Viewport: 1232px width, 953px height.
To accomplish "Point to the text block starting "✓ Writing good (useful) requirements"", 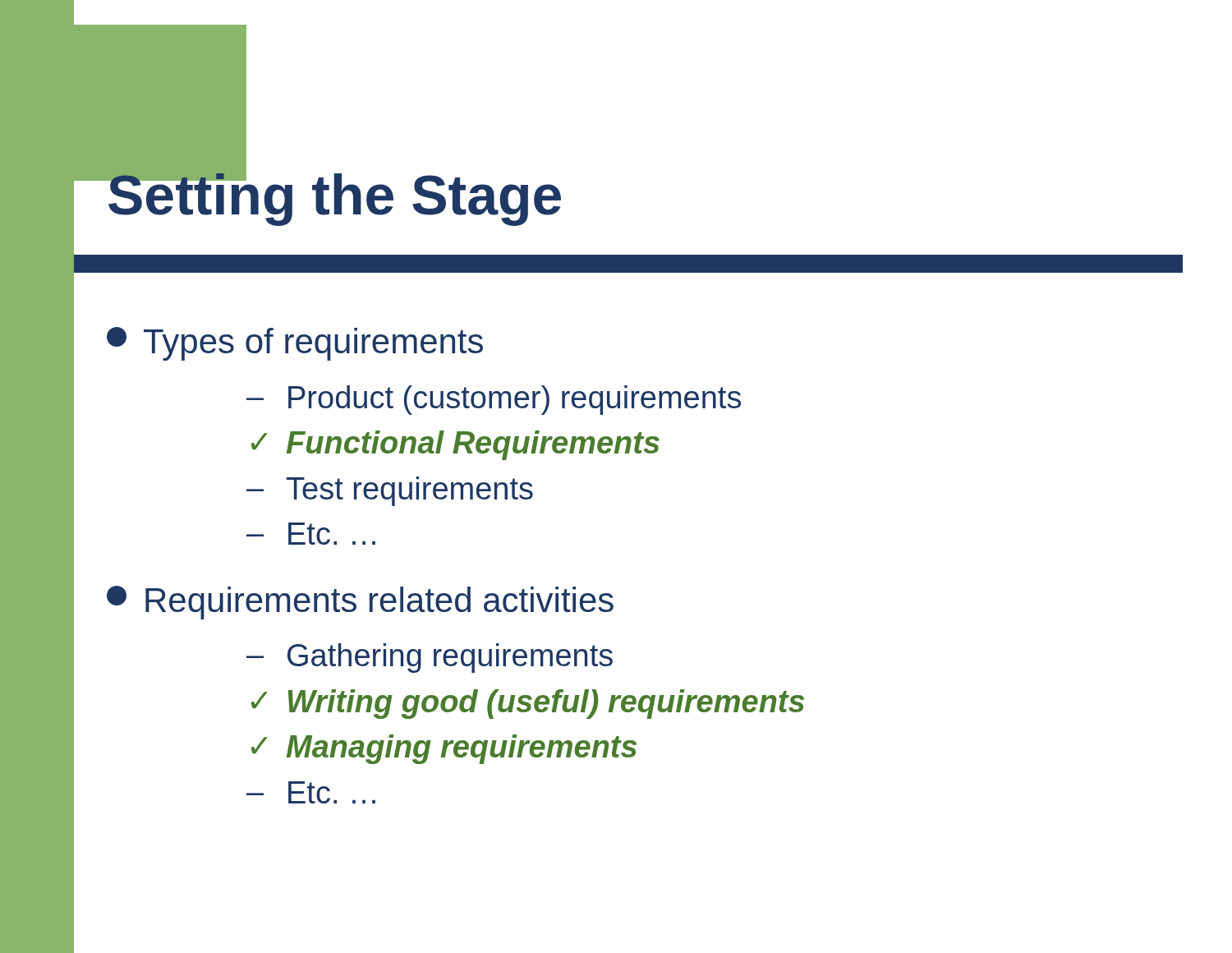I will click(x=526, y=702).
